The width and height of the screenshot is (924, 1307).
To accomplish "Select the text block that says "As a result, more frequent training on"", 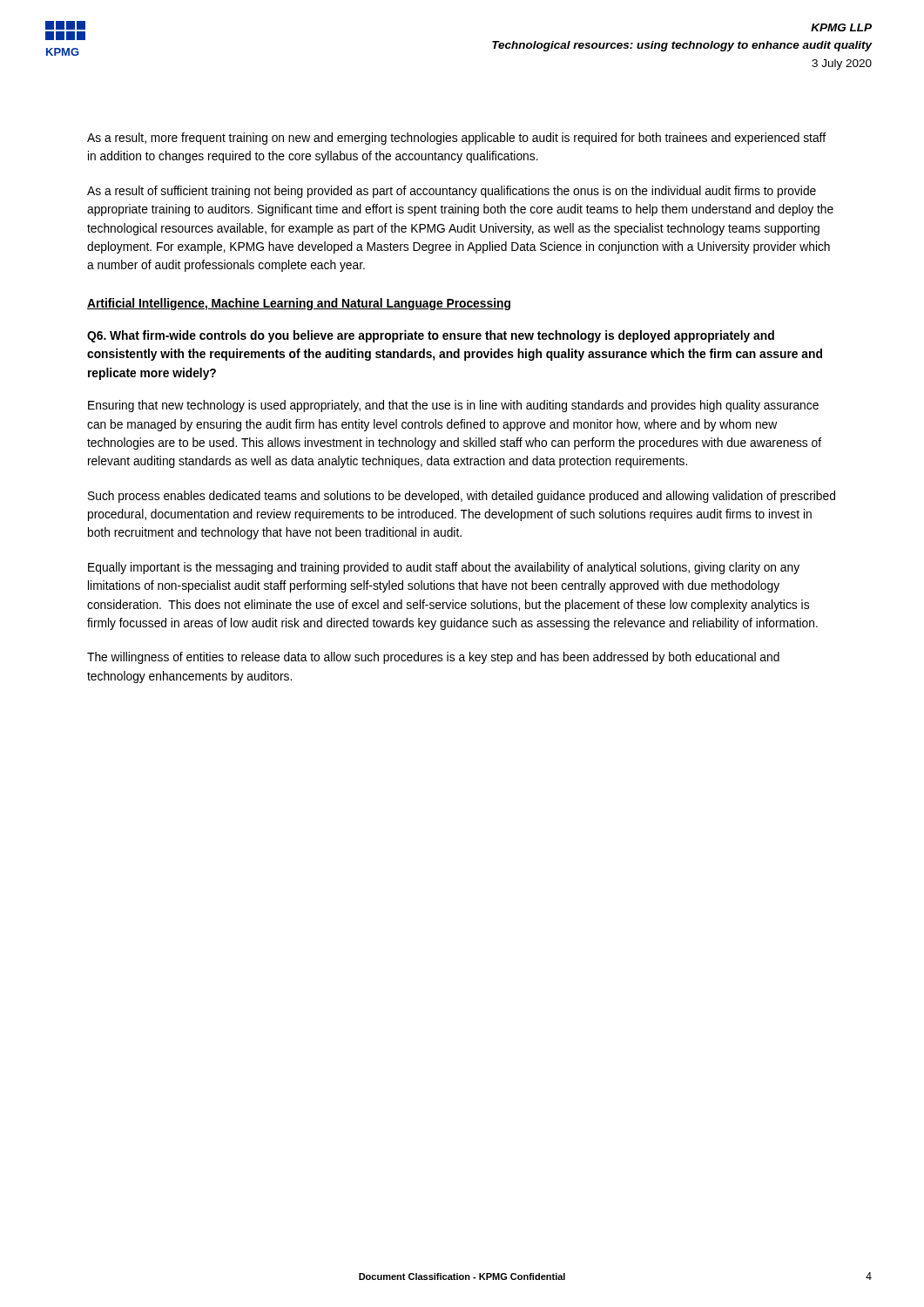I will click(x=456, y=147).
